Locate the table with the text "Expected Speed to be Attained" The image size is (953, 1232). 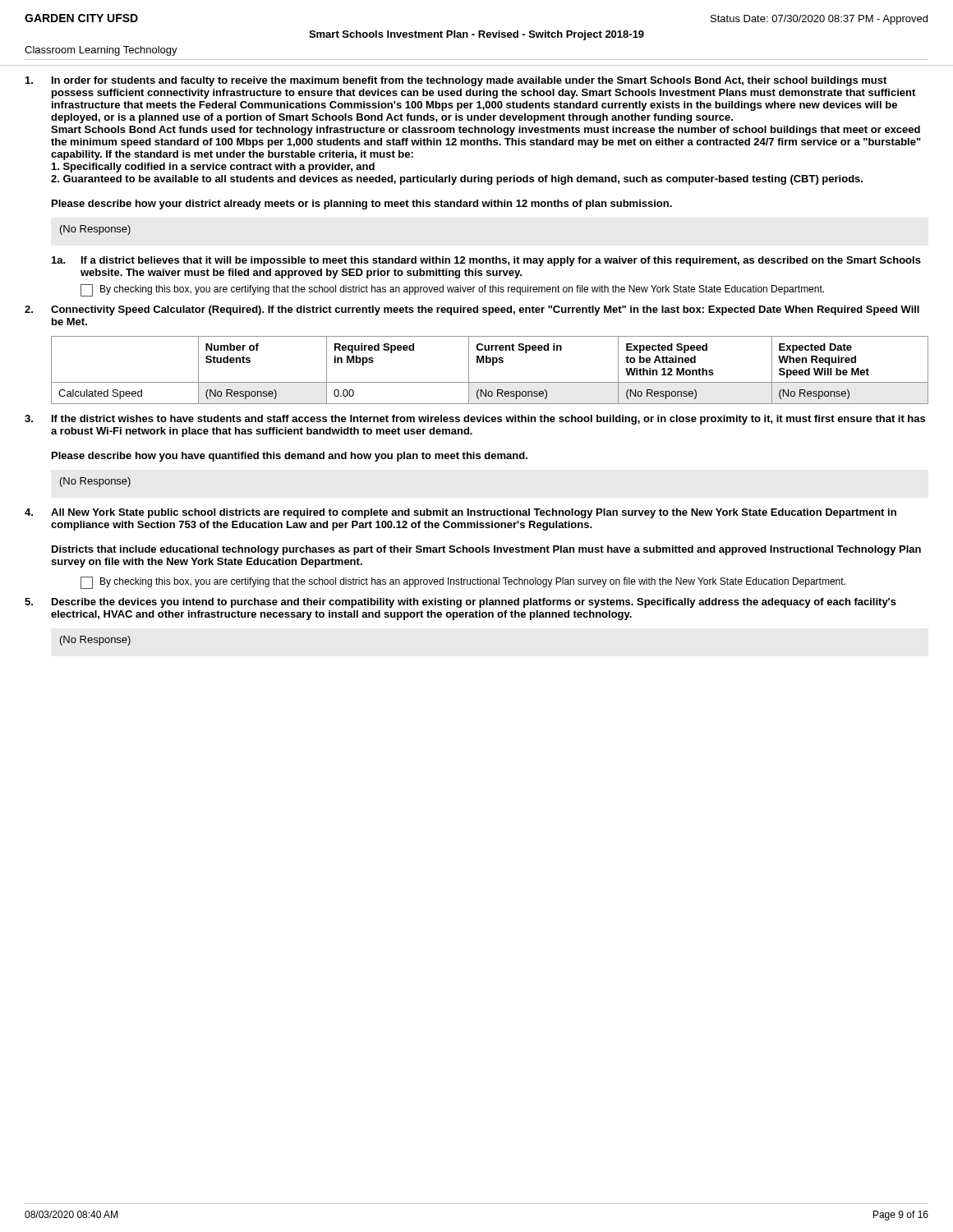pyautogui.click(x=490, y=370)
